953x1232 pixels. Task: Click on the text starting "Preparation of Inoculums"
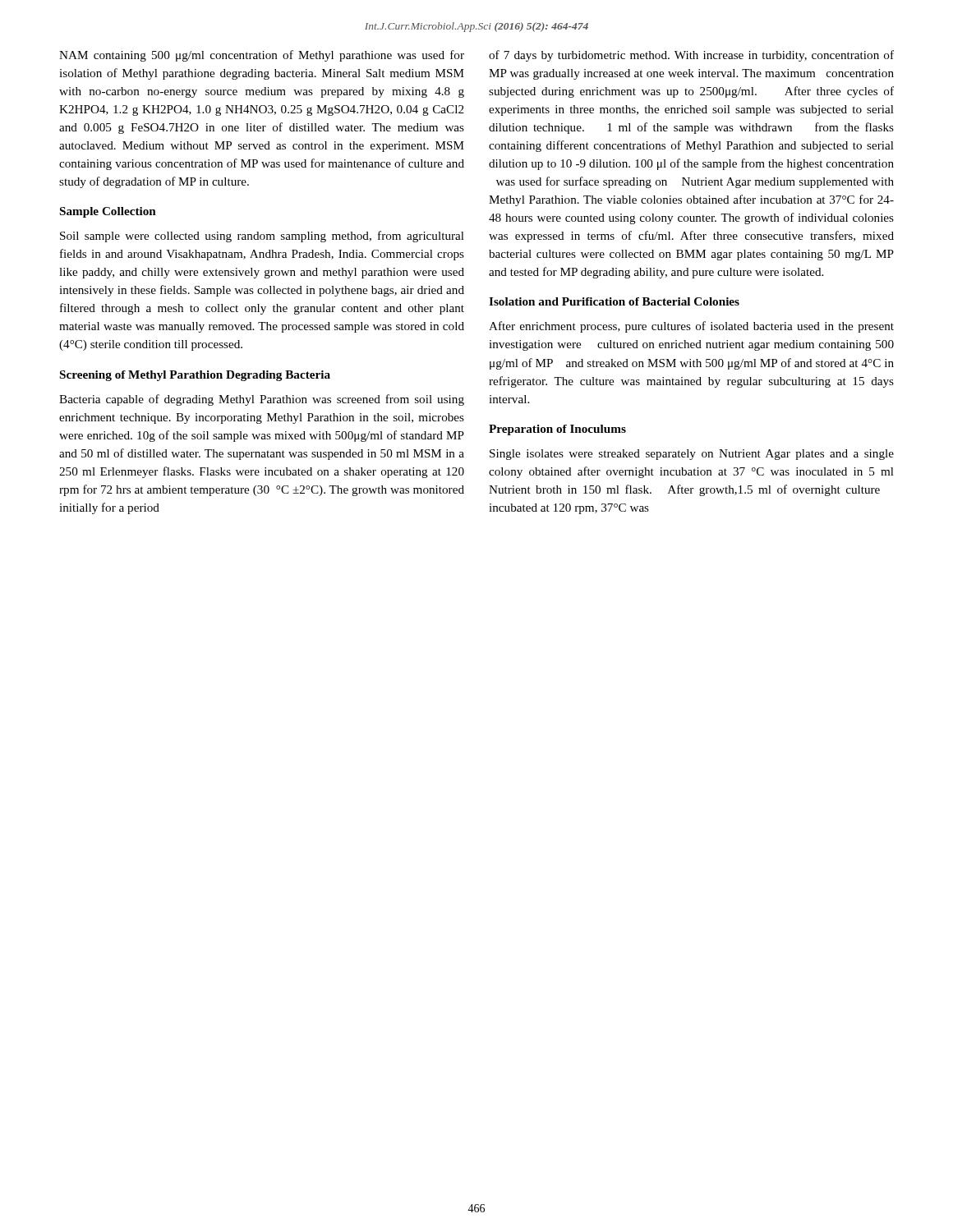click(x=557, y=428)
